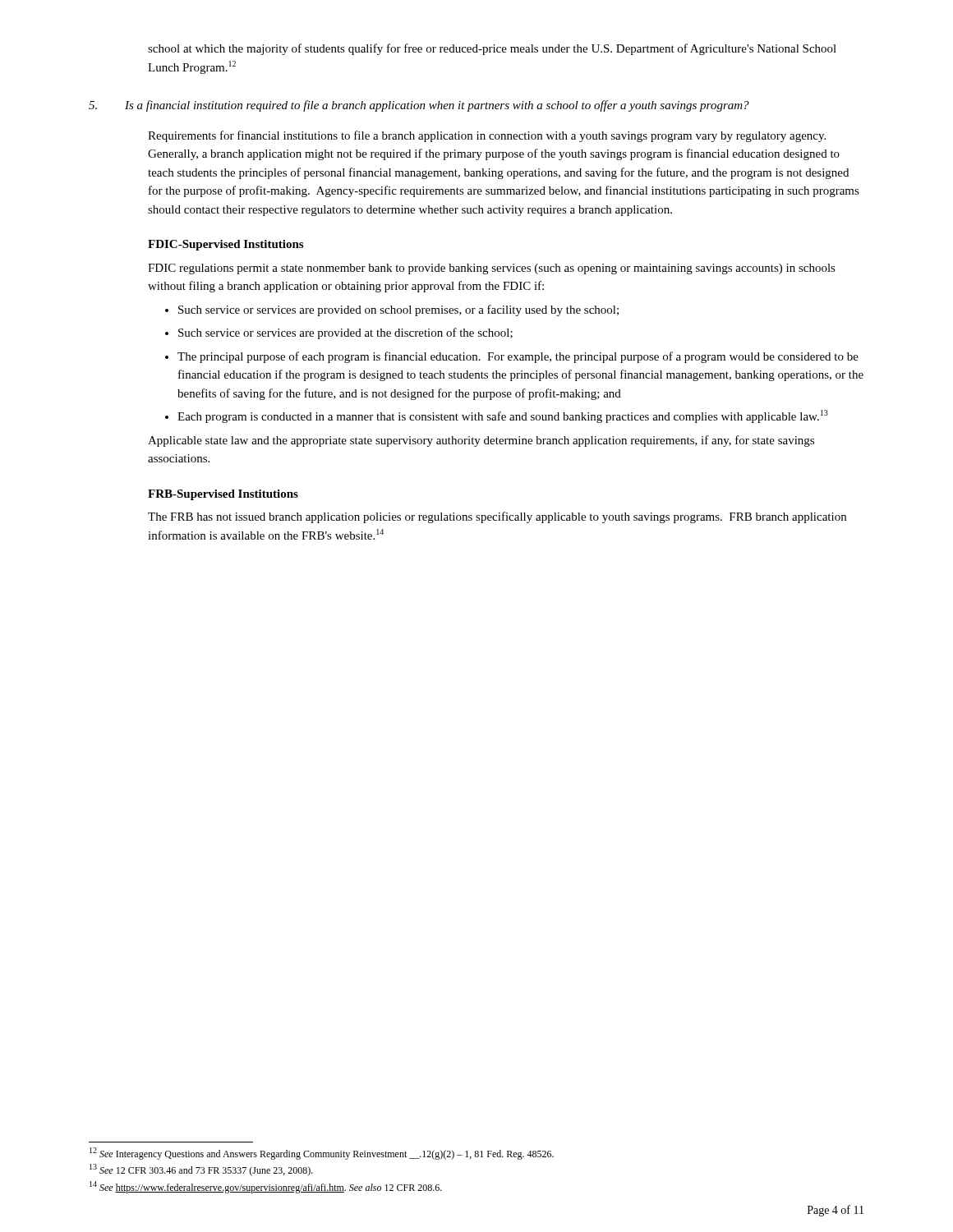Locate the footnote with the text "14 See https://www.federalreserve.gov/supervisionreg/afi/afi.htm. See also 12 CFR"
Screen dimensions: 1232x953
[x=265, y=1187]
